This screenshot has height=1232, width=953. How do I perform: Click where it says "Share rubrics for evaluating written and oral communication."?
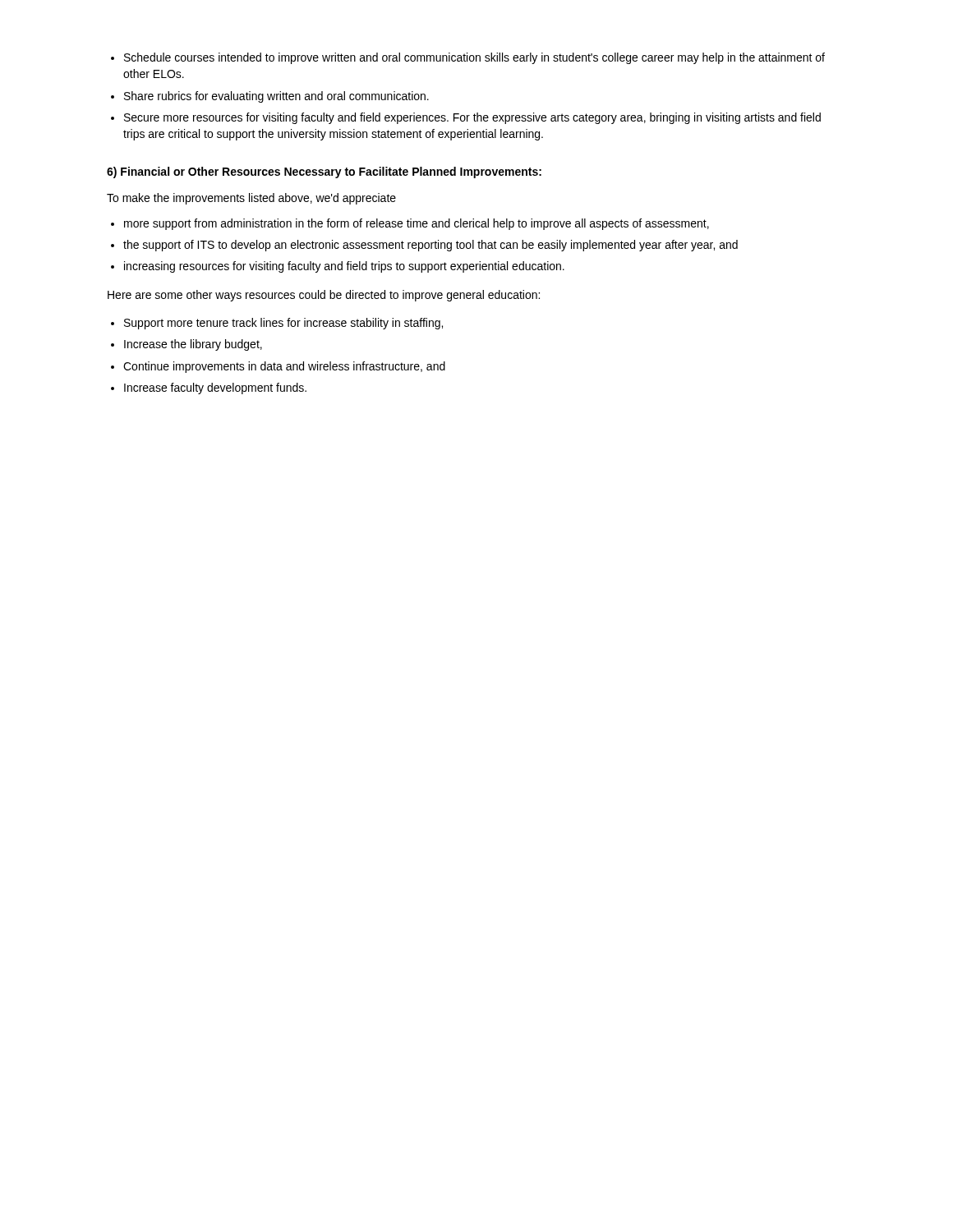pyautogui.click(x=276, y=97)
